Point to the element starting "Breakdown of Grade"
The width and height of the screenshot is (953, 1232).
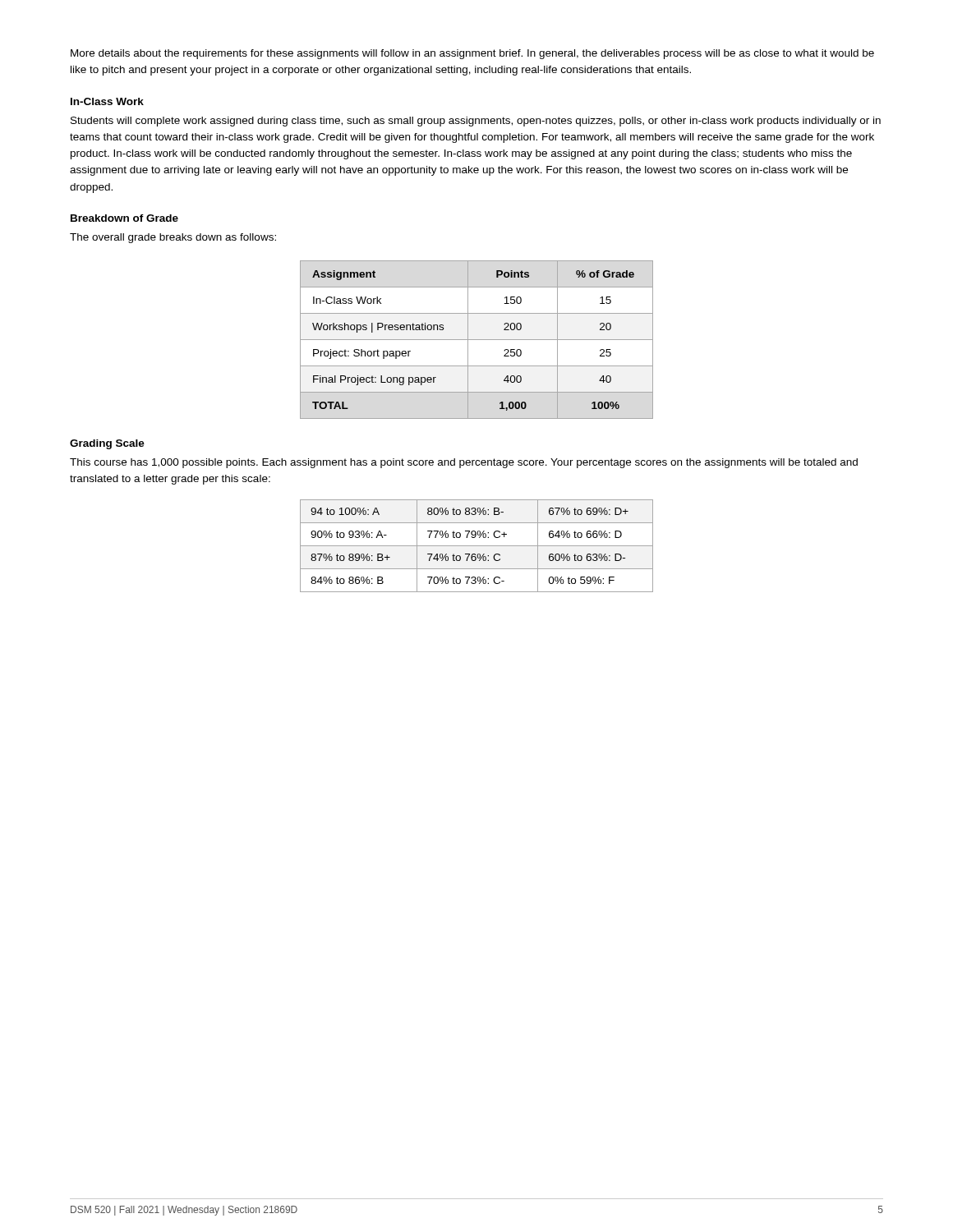[124, 218]
